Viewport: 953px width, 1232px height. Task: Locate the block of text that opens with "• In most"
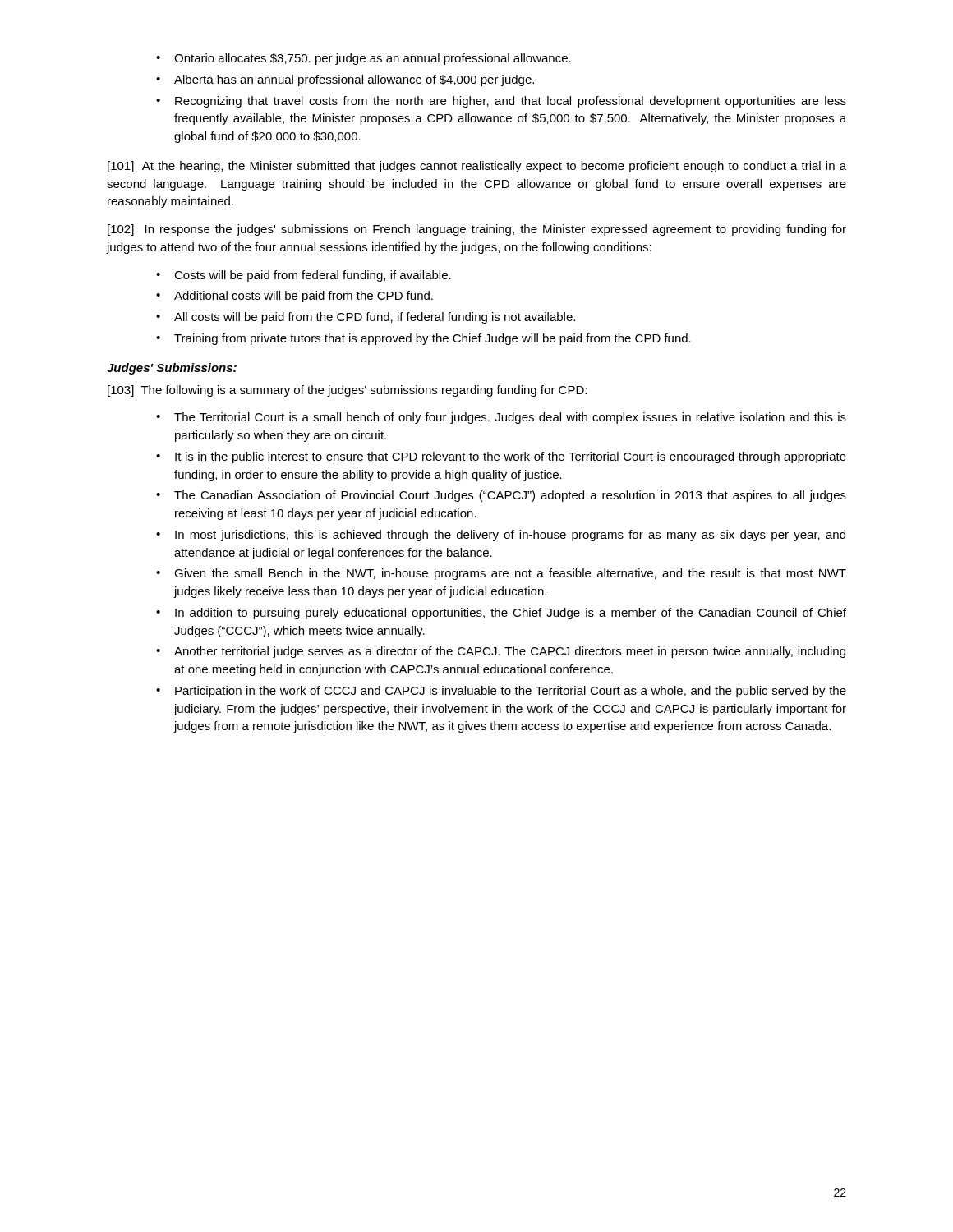(501, 543)
